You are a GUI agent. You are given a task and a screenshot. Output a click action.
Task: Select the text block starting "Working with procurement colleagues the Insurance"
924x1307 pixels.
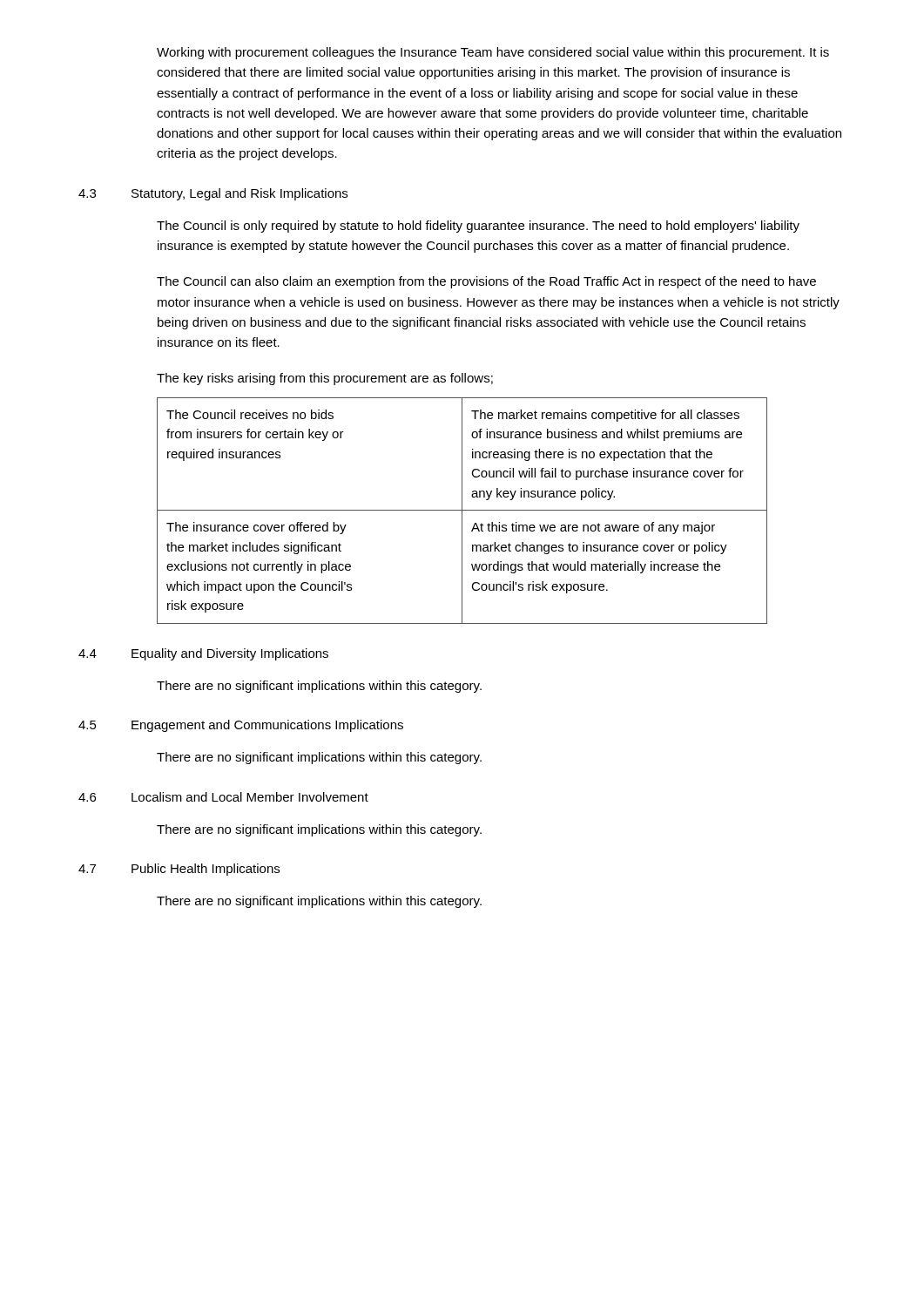[x=500, y=102]
